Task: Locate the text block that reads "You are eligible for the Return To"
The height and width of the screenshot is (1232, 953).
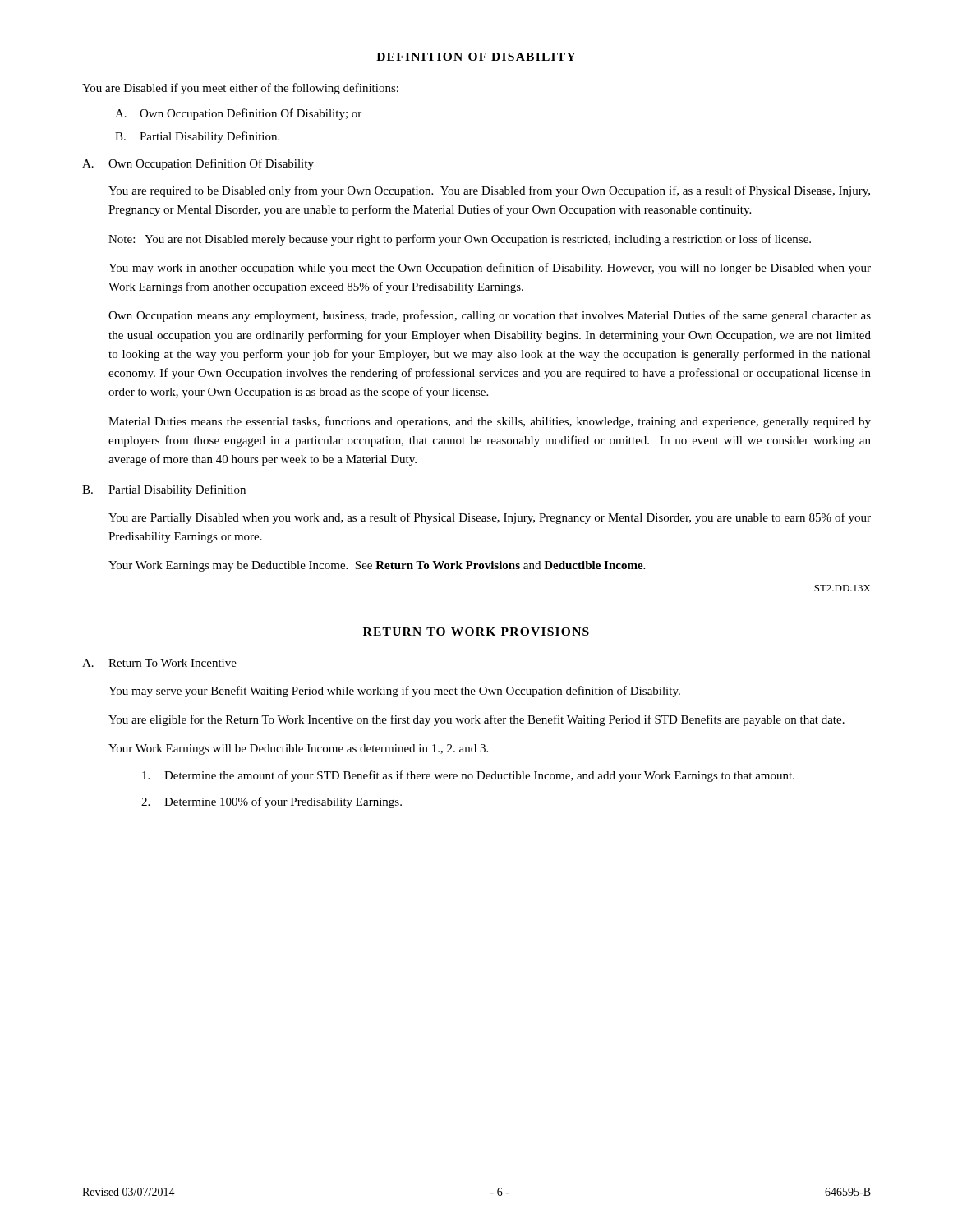Action: click(x=477, y=719)
